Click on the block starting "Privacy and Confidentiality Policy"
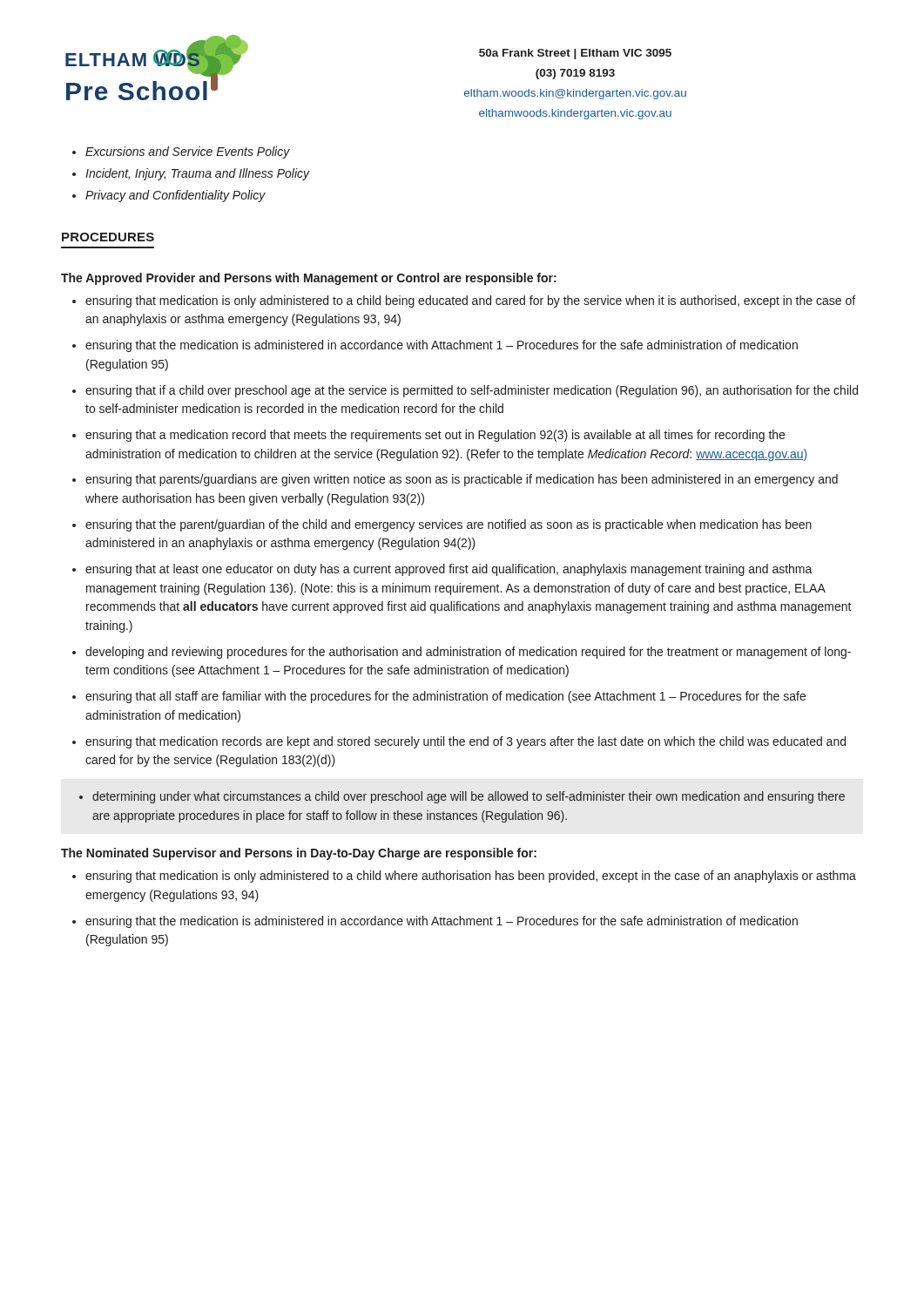 [x=175, y=195]
